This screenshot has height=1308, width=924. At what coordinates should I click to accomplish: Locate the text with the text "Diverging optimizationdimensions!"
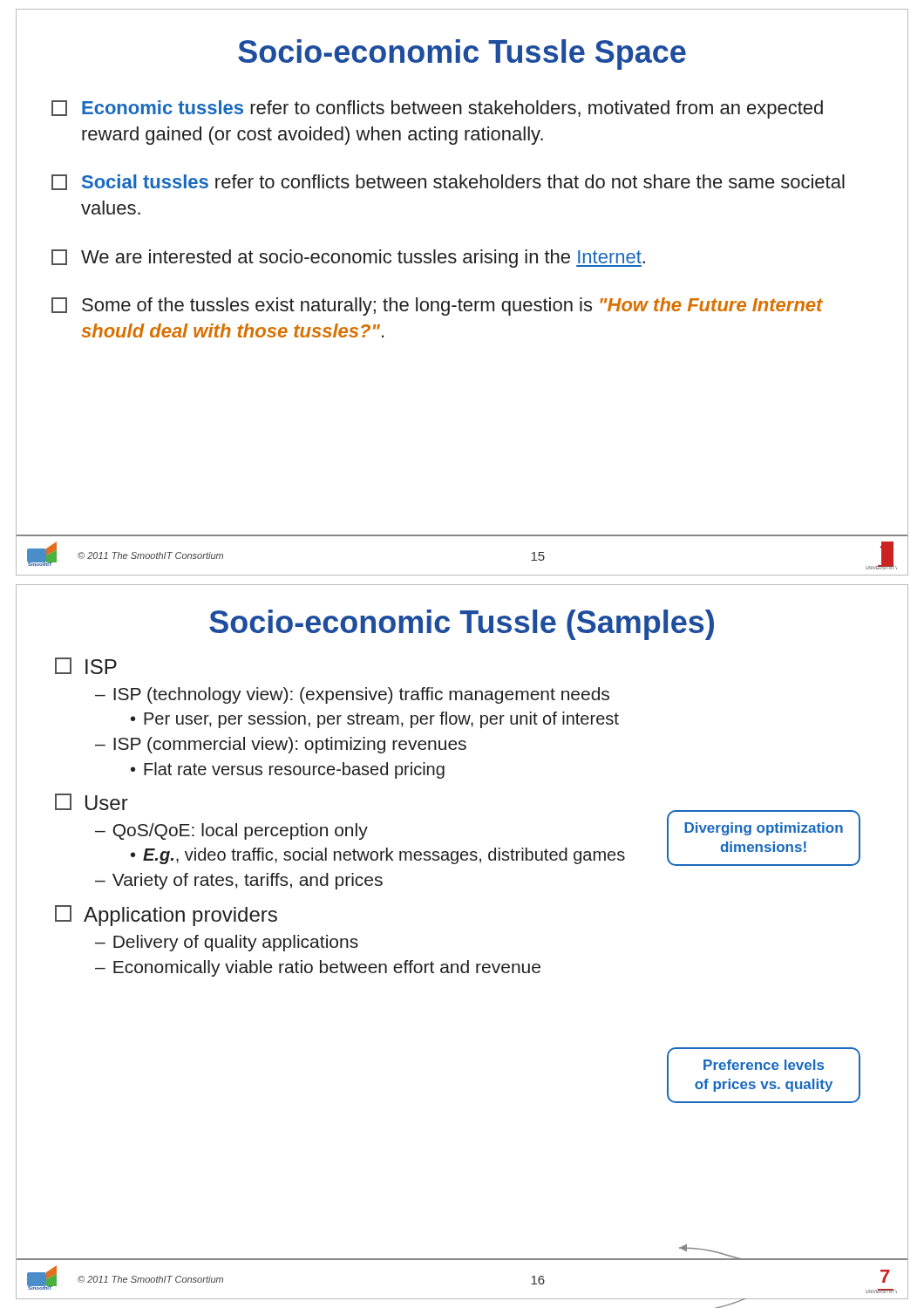764,838
